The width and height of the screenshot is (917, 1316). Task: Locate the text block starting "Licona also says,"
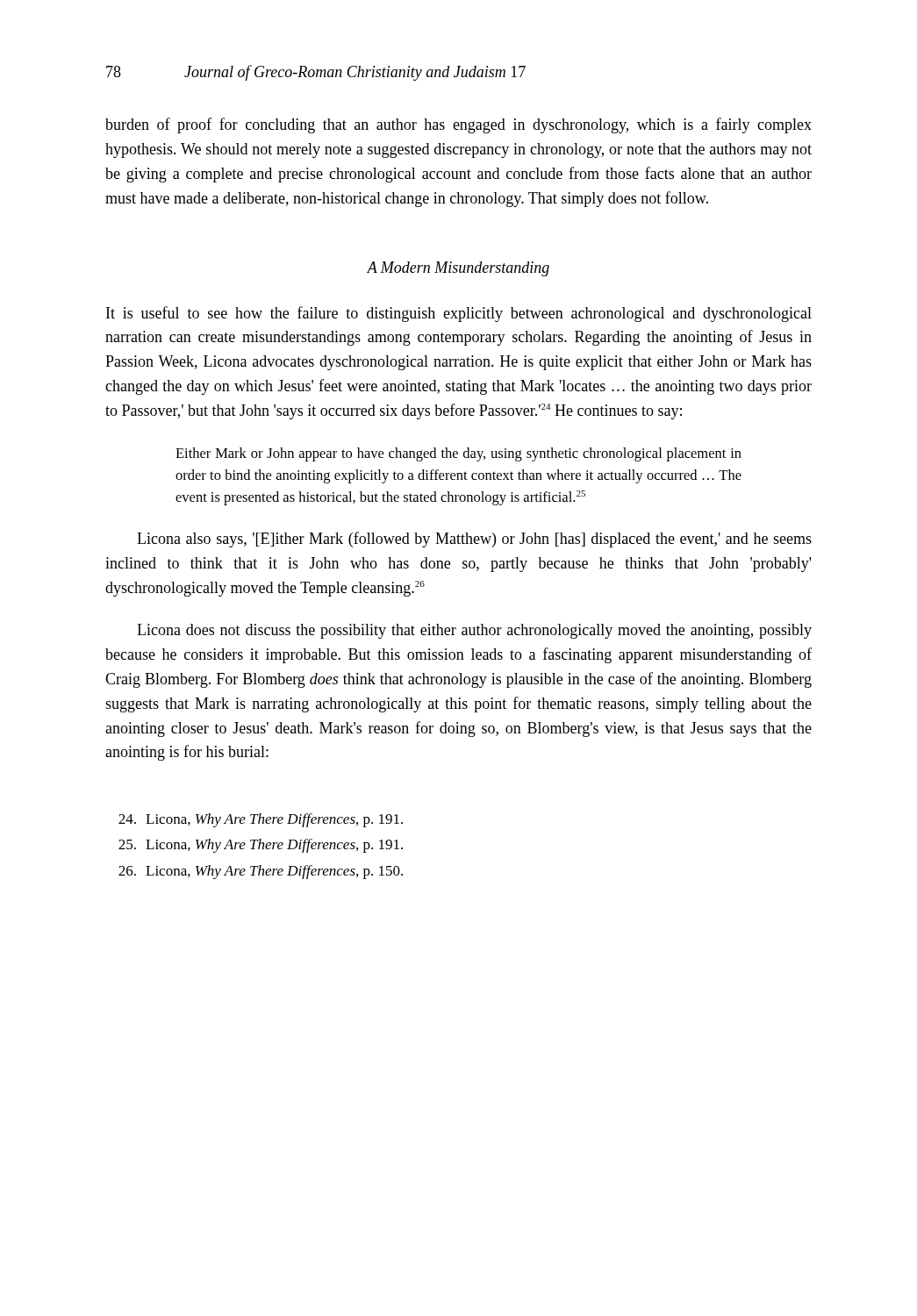pos(458,563)
